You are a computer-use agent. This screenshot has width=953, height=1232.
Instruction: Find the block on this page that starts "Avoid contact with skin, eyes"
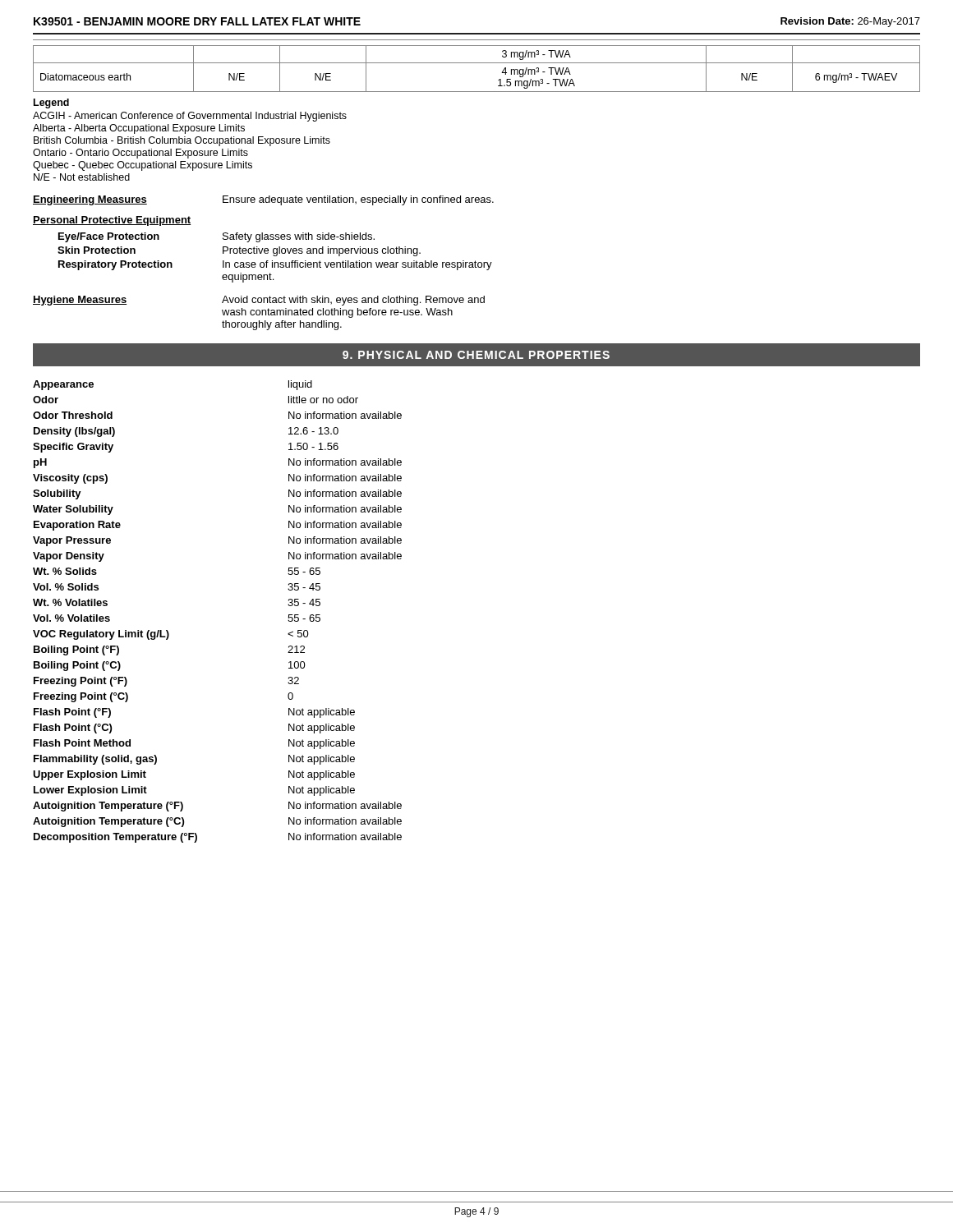pyautogui.click(x=354, y=312)
